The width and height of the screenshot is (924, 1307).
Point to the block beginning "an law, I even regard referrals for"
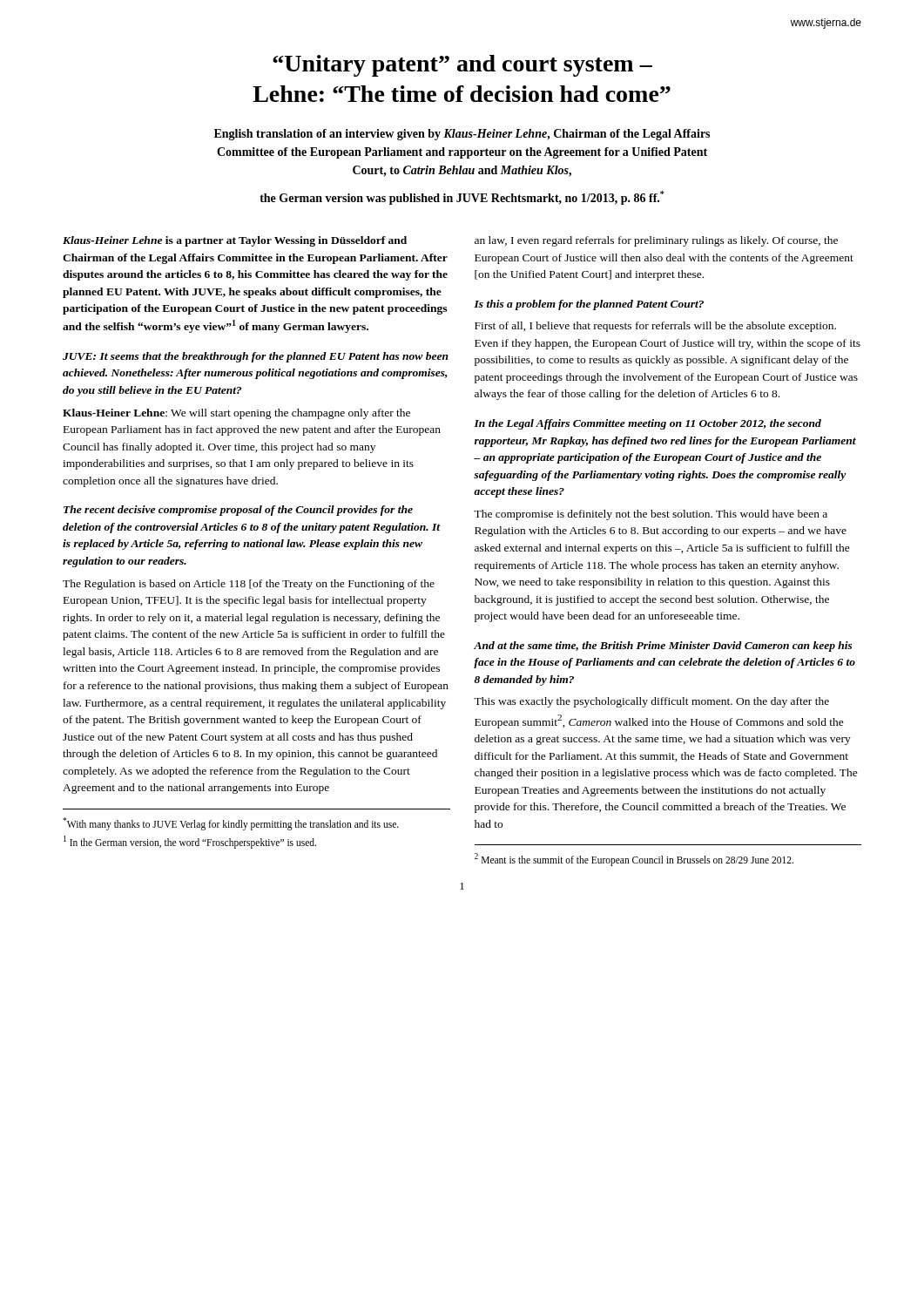668,257
